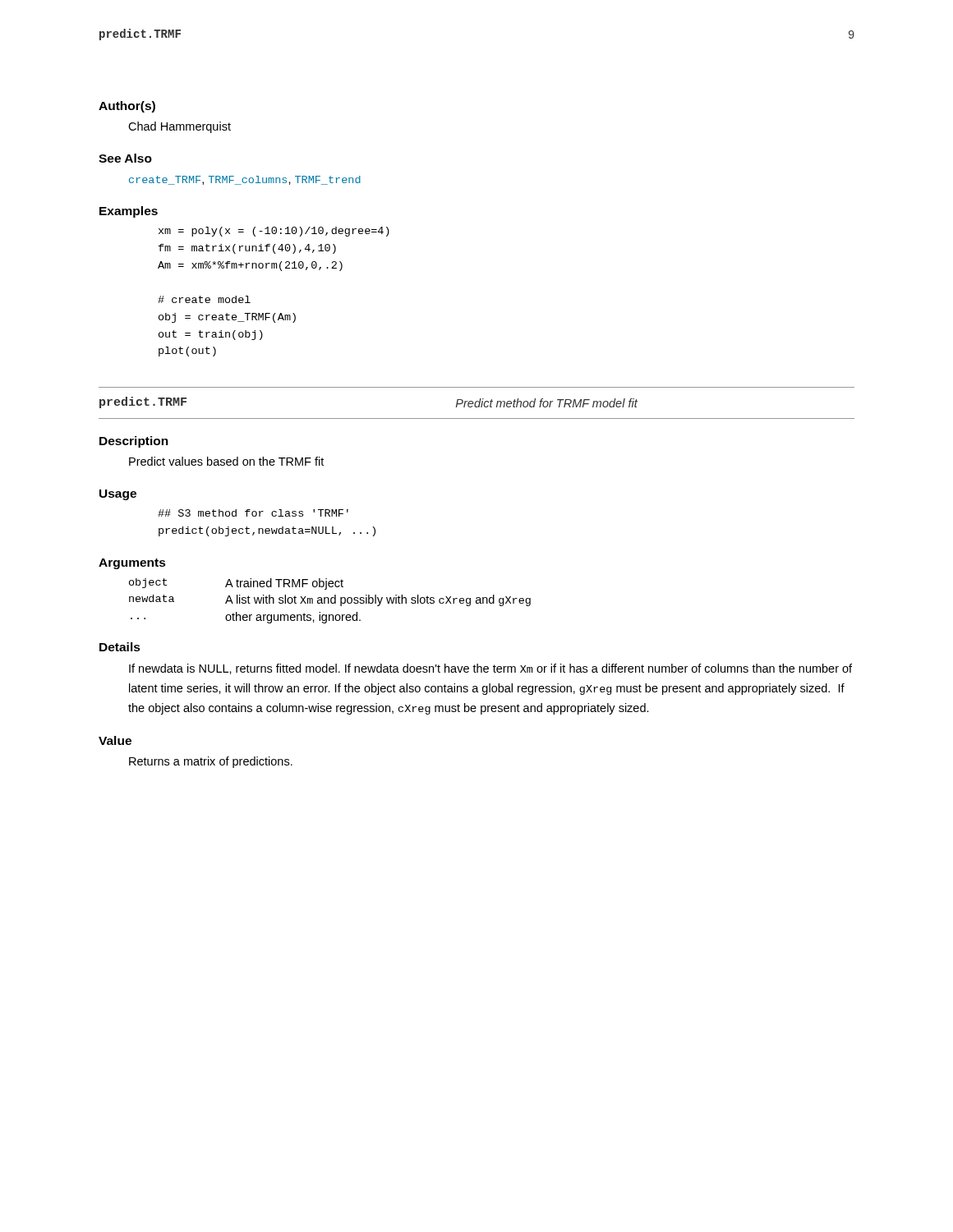This screenshot has height=1232, width=953.
Task: Select the text that says "create_TRMF, TRMF_columns, TRMF_trend"
Action: pyautogui.click(x=245, y=179)
